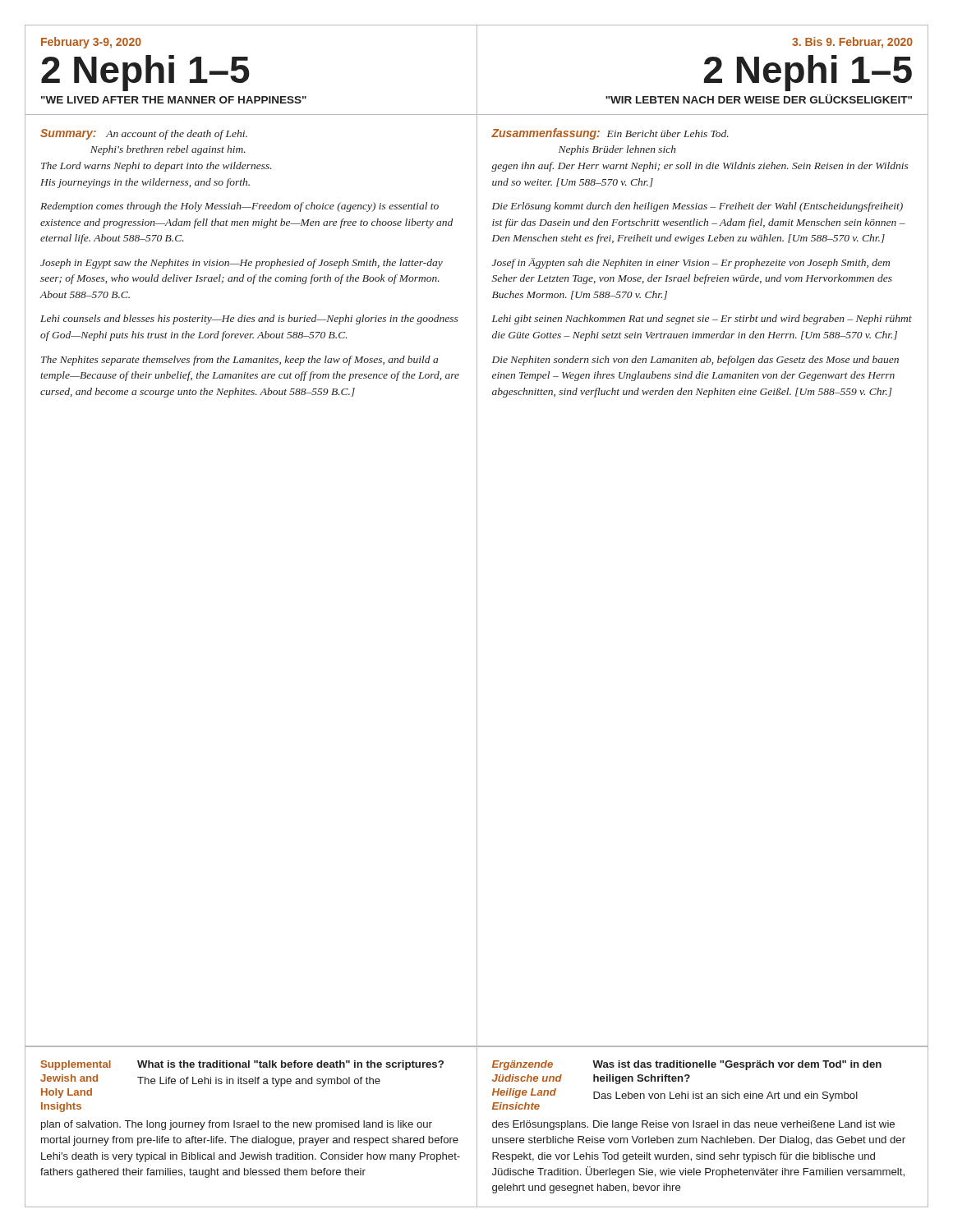
Task: Click on the text block that says "Summary: An account of"
Action: (251, 262)
